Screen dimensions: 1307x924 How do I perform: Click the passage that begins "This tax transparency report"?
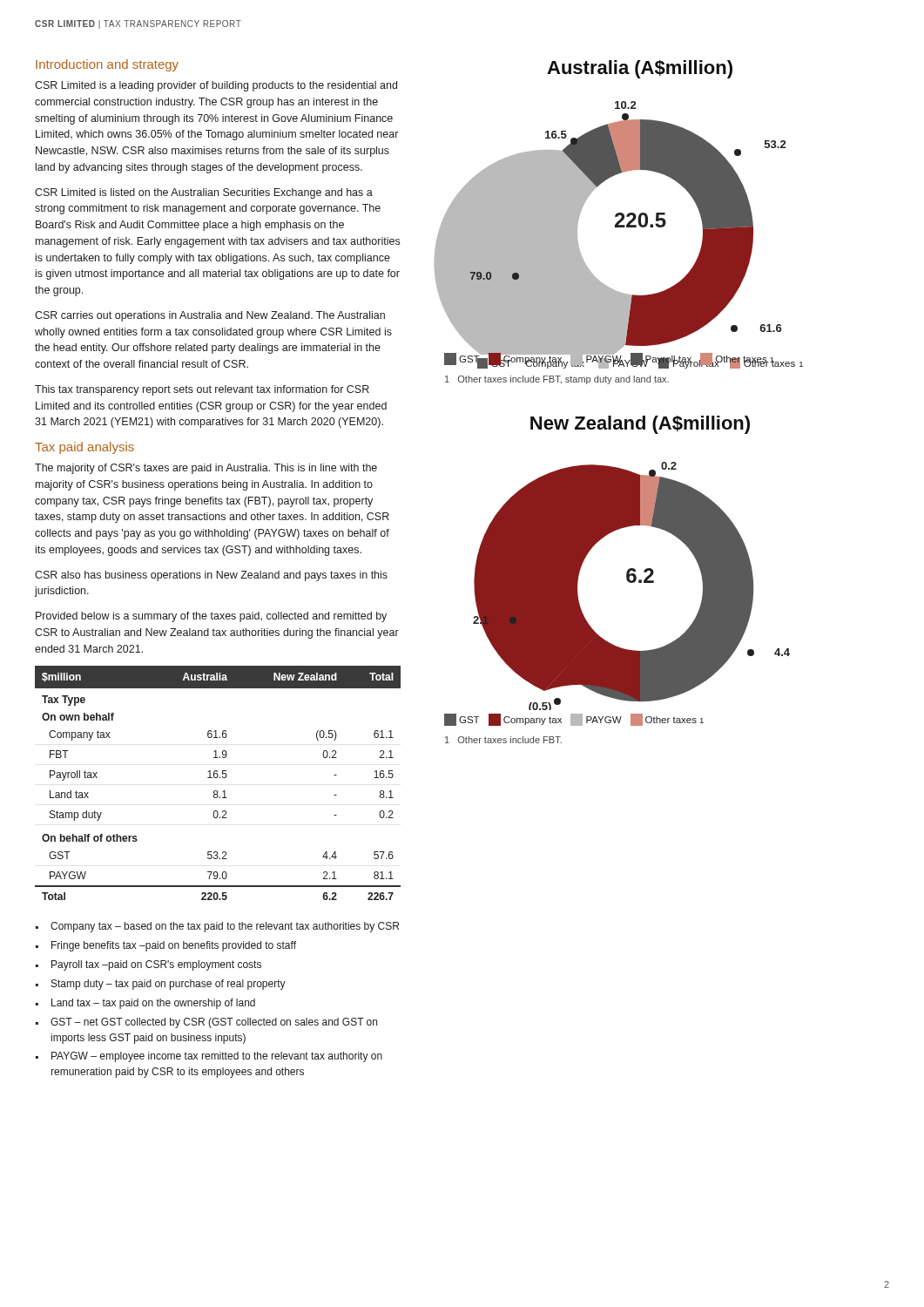pos(211,406)
